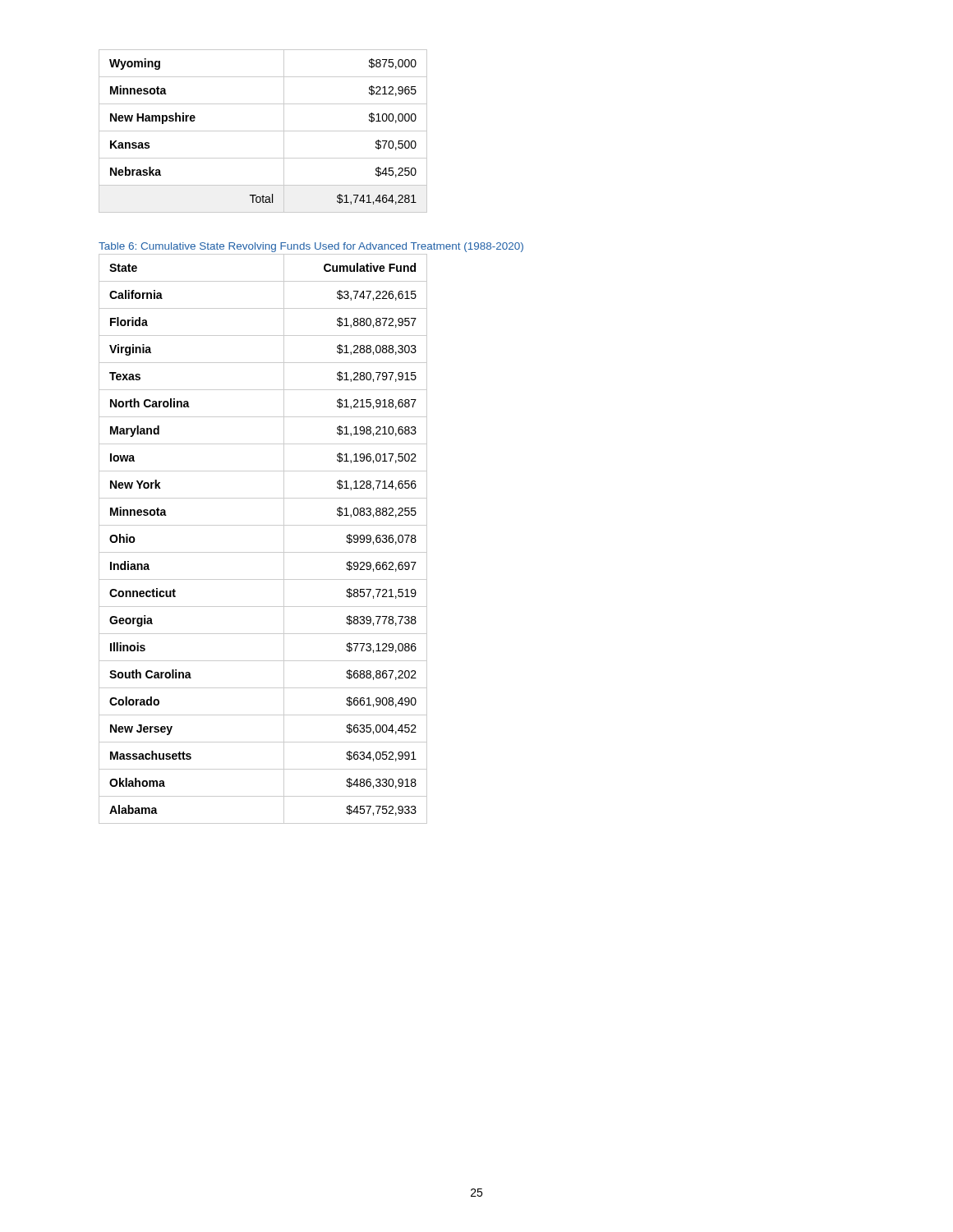Locate the table with the text "New Hampshire"
This screenshot has width=953, height=1232.
click(476, 131)
